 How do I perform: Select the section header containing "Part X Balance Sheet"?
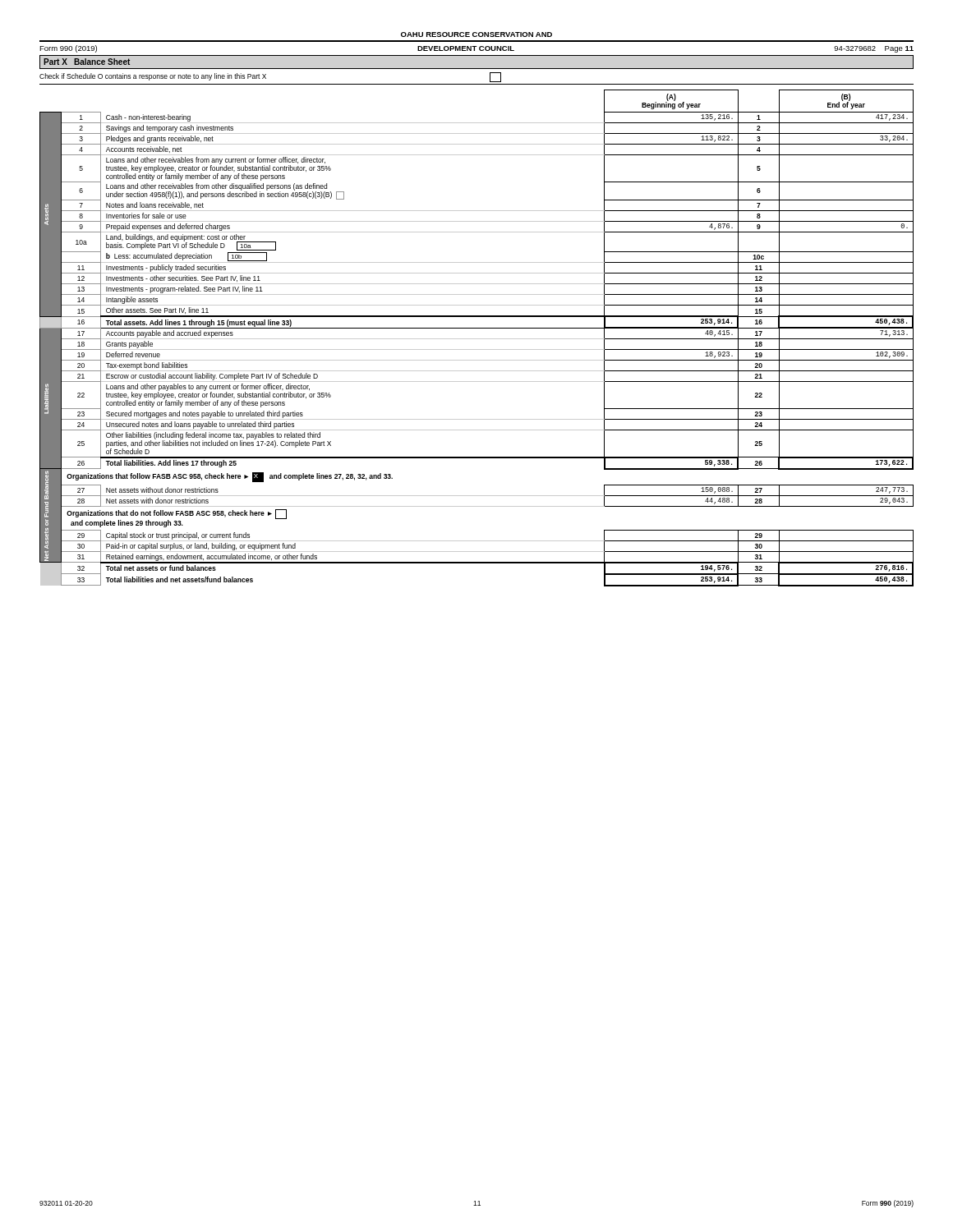(x=87, y=62)
